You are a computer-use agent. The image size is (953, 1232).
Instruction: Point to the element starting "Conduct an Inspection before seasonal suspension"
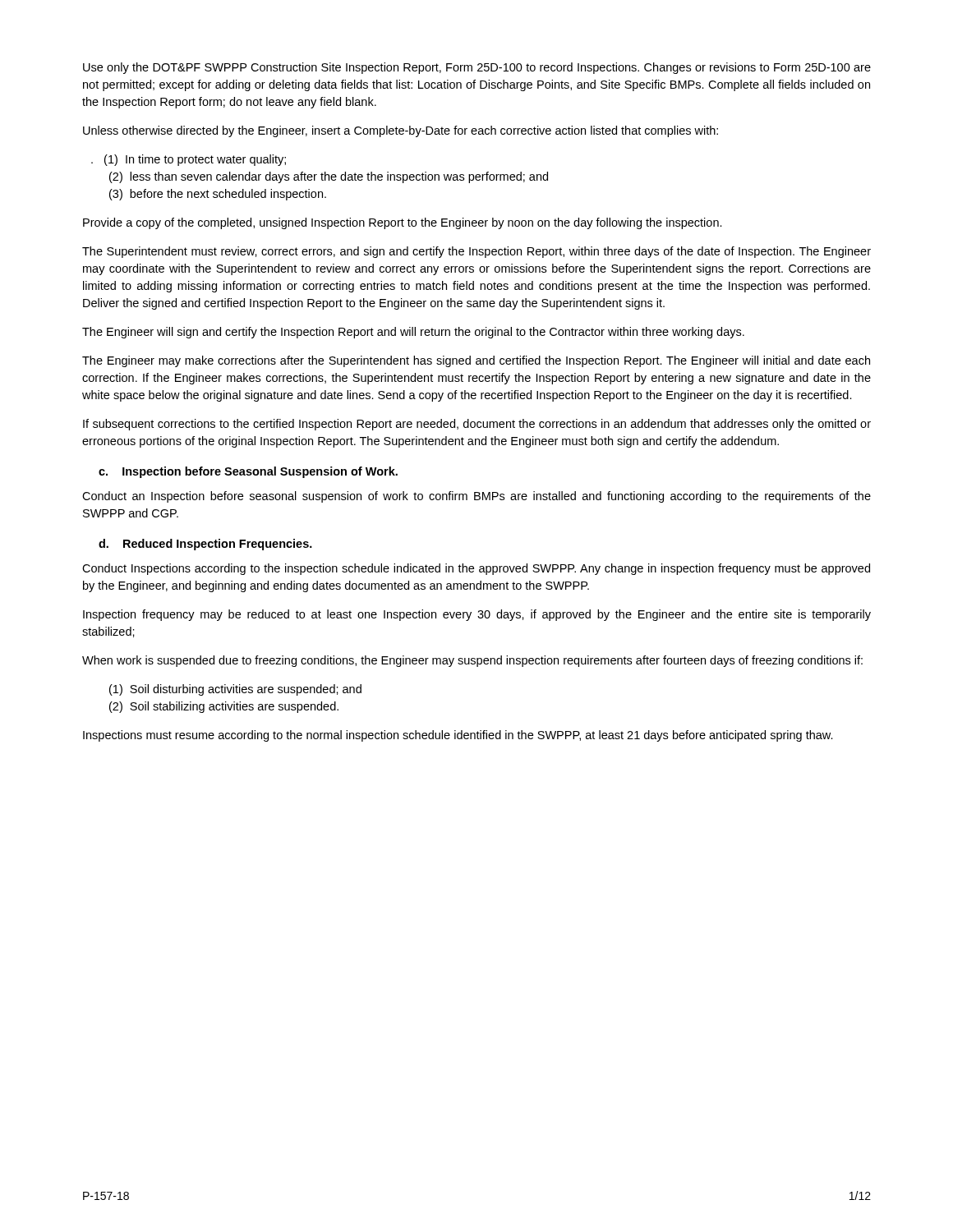[x=476, y=505]
